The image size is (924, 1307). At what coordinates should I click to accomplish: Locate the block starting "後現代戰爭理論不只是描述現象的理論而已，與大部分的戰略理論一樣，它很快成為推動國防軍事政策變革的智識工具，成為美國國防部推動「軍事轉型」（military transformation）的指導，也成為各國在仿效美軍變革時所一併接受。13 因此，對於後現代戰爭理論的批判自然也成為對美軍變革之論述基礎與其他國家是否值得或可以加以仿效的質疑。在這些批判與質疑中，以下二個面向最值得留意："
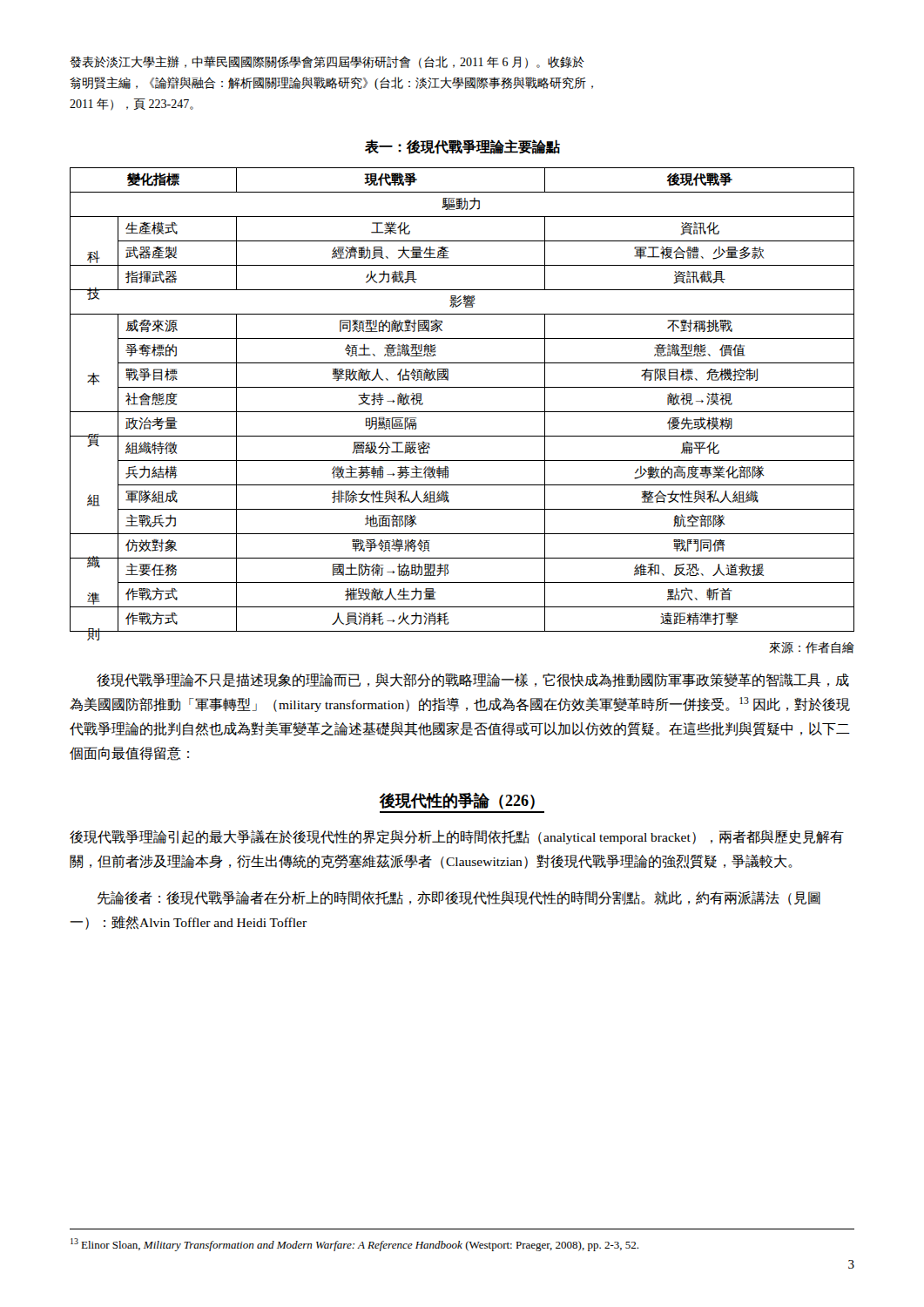(460, 717)
